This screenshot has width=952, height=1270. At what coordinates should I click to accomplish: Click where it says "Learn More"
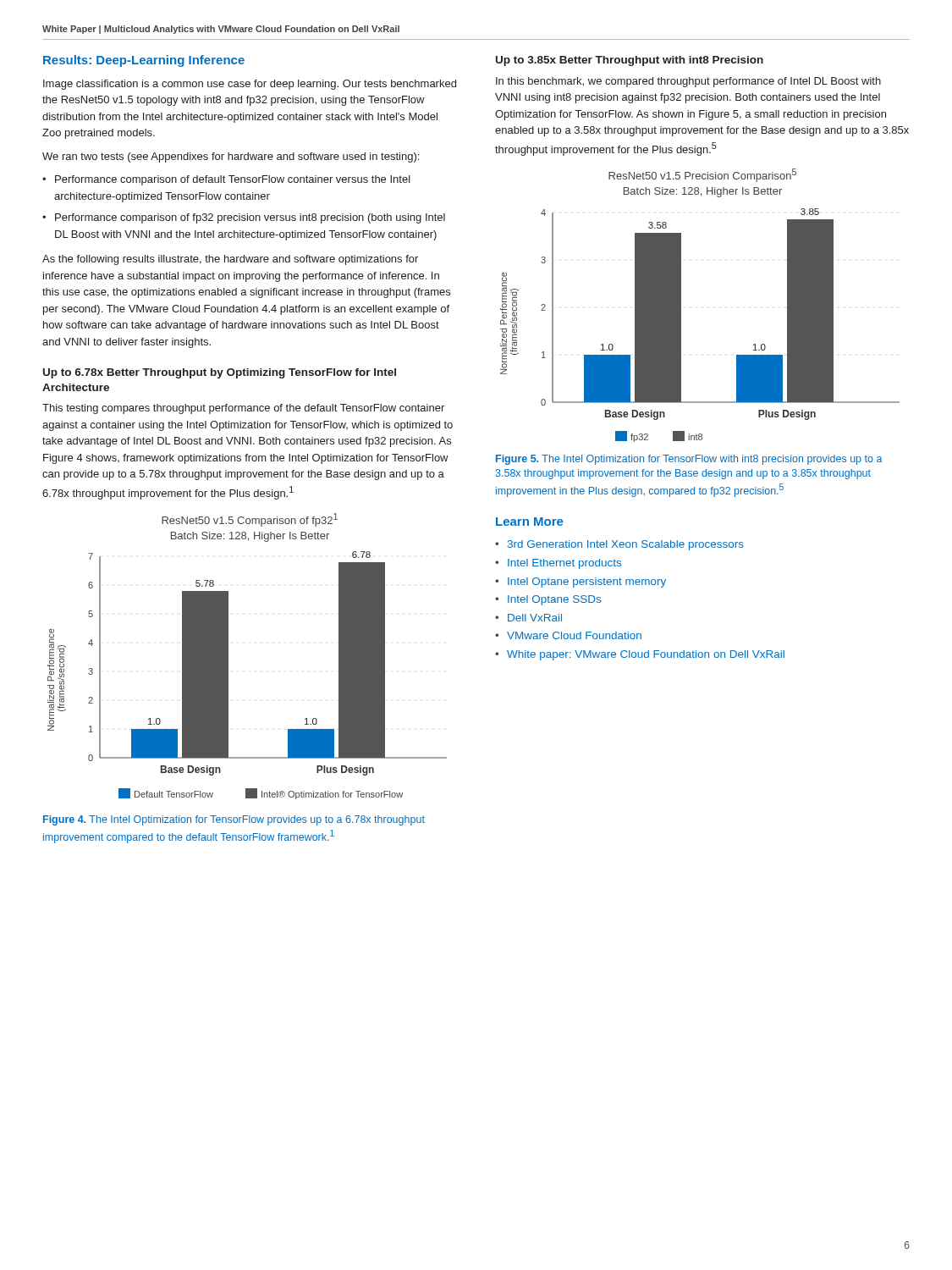[529, 522]
